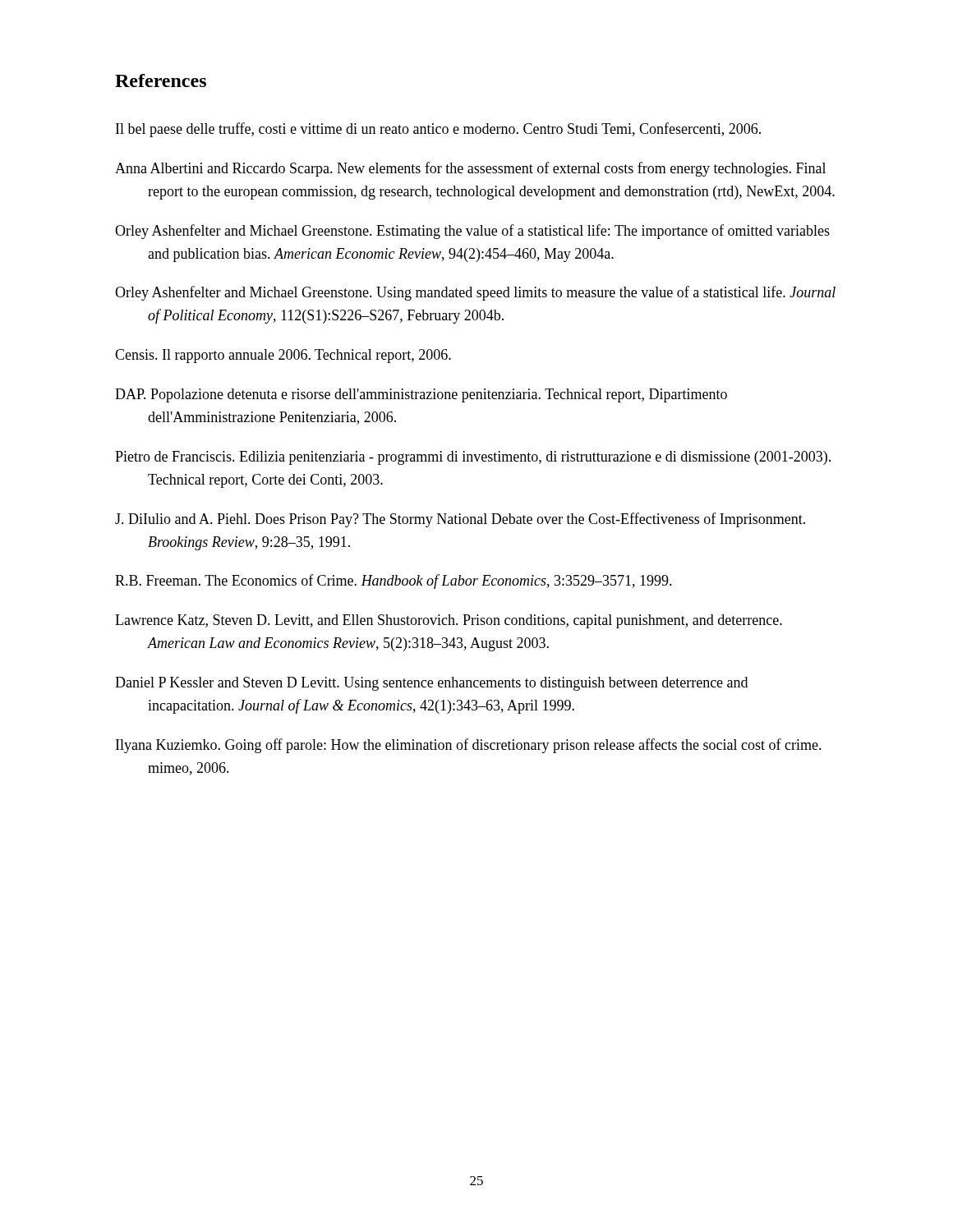Select the block starting "DAP. Popolazione detenuta e risorse dell'amministrazione penitenziaria."
The width and height of the screenshot is (953, 1232).
pos(421,406)
